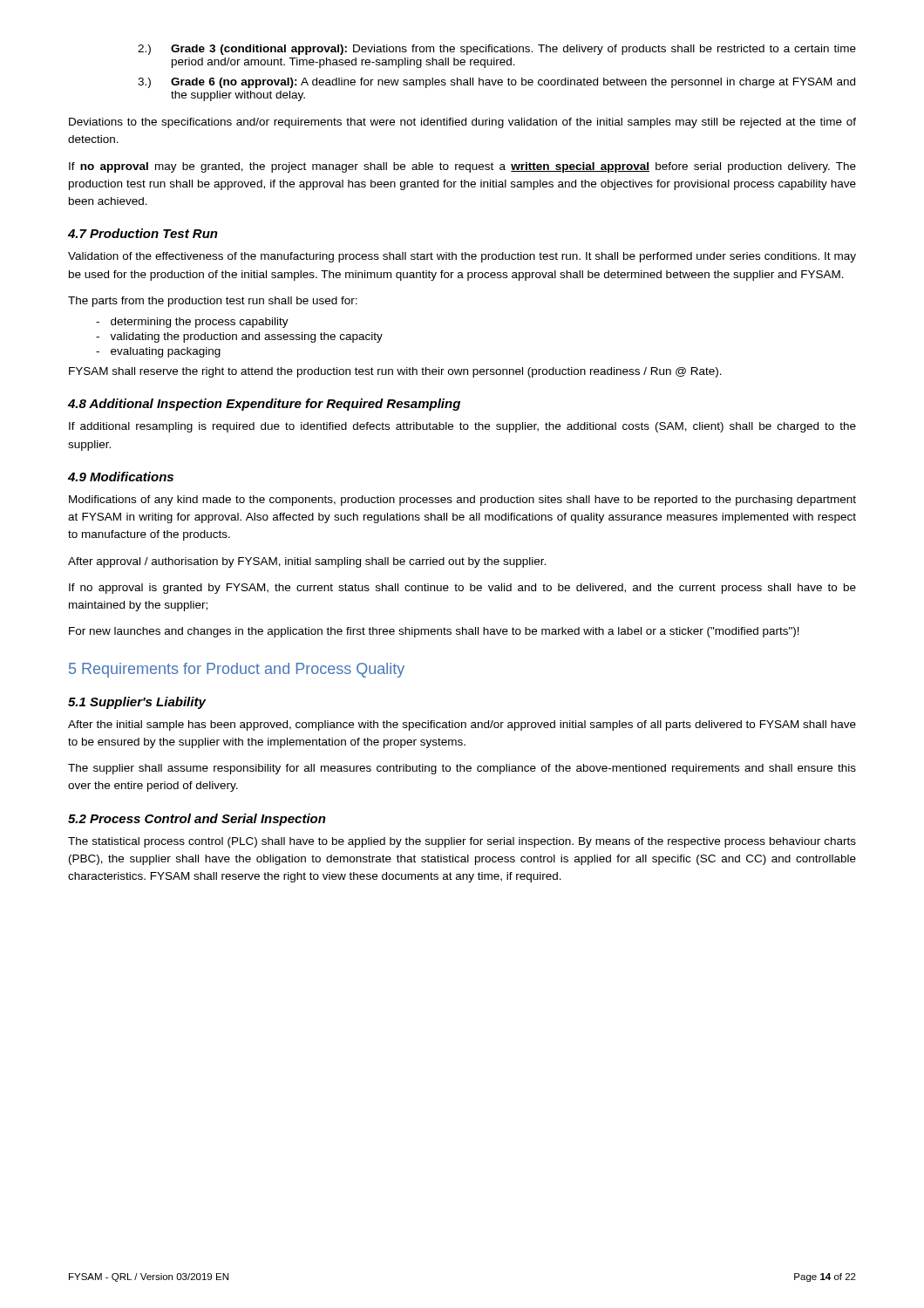924x1308 pixels.
Task: Find the element starting "Modifications of any"
Action: (462, 517)
